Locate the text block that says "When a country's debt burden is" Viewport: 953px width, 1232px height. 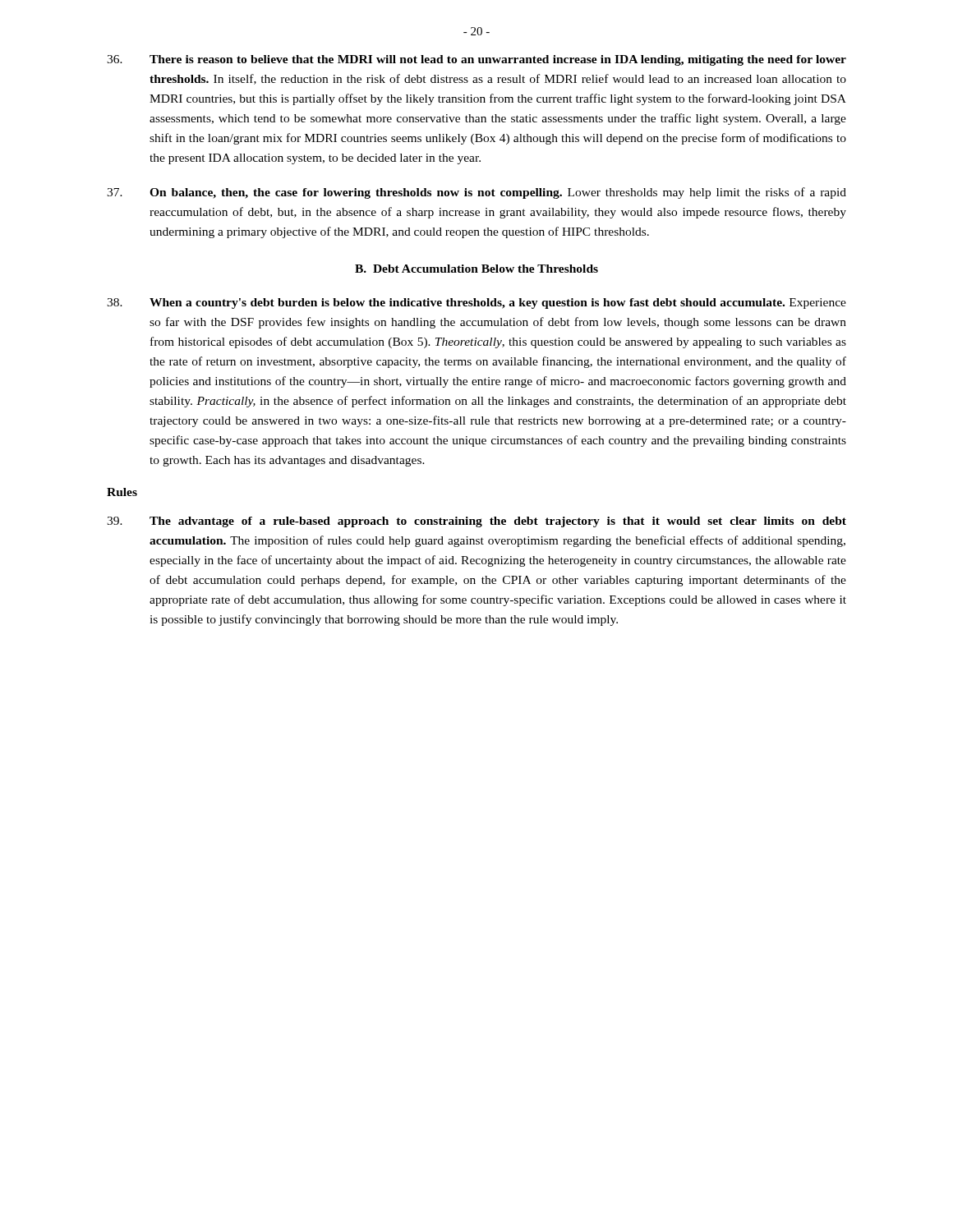[x=476, y=381]
